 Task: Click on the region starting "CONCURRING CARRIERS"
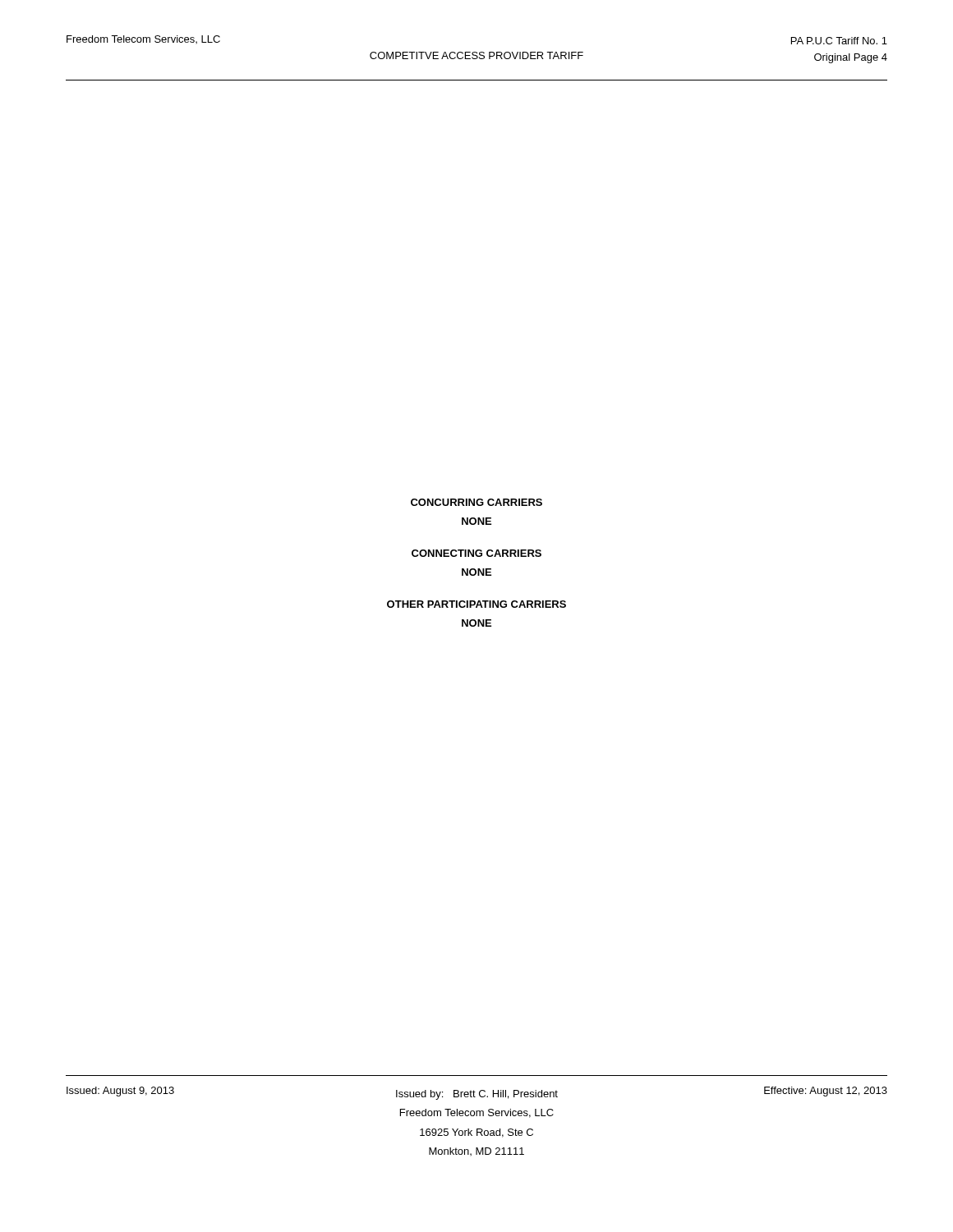point(476,502)
